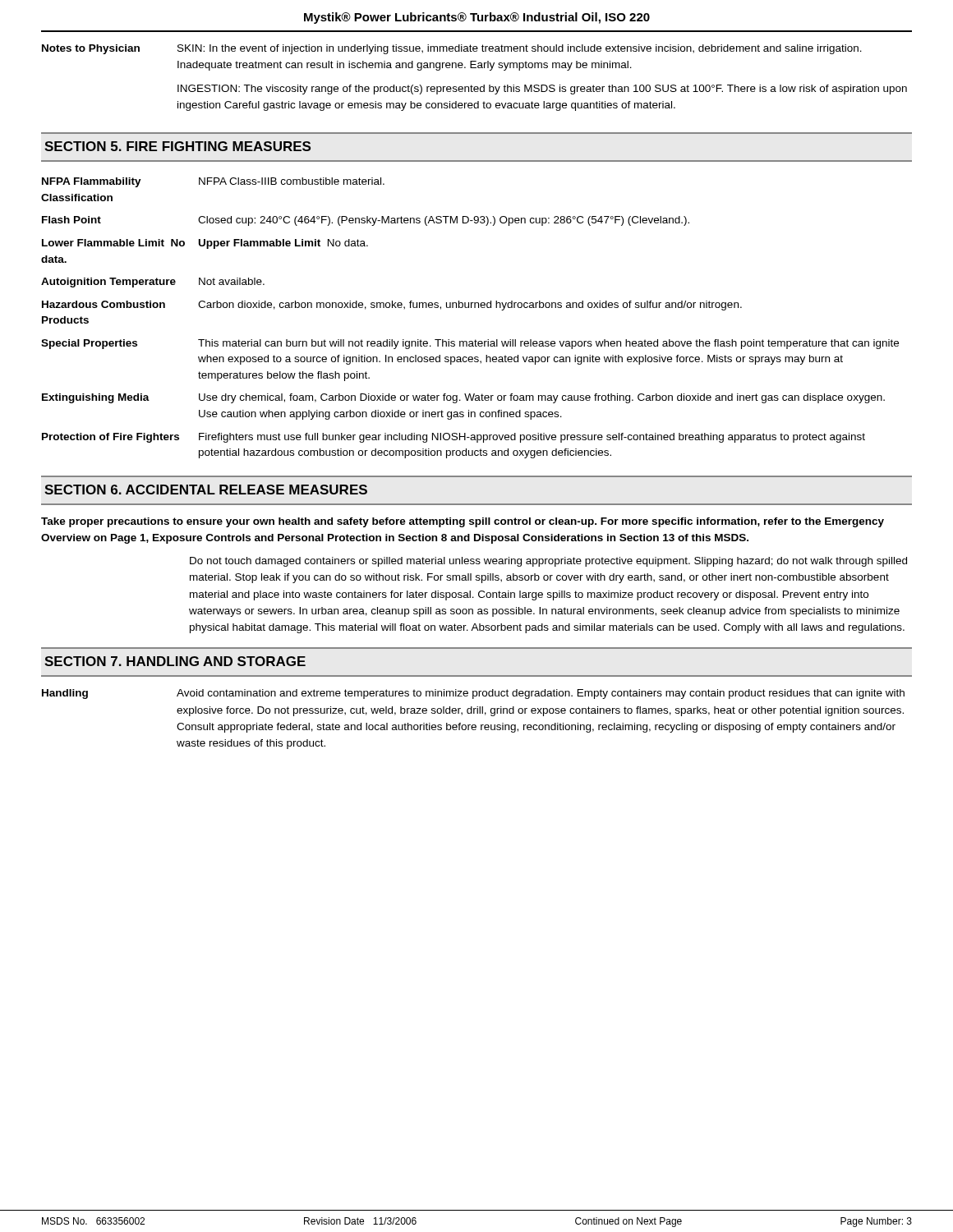Point to the block starting "SECTION 6. ACCIDENTAL RELEASE"
953x1232 pixels.
coord(206,490)
